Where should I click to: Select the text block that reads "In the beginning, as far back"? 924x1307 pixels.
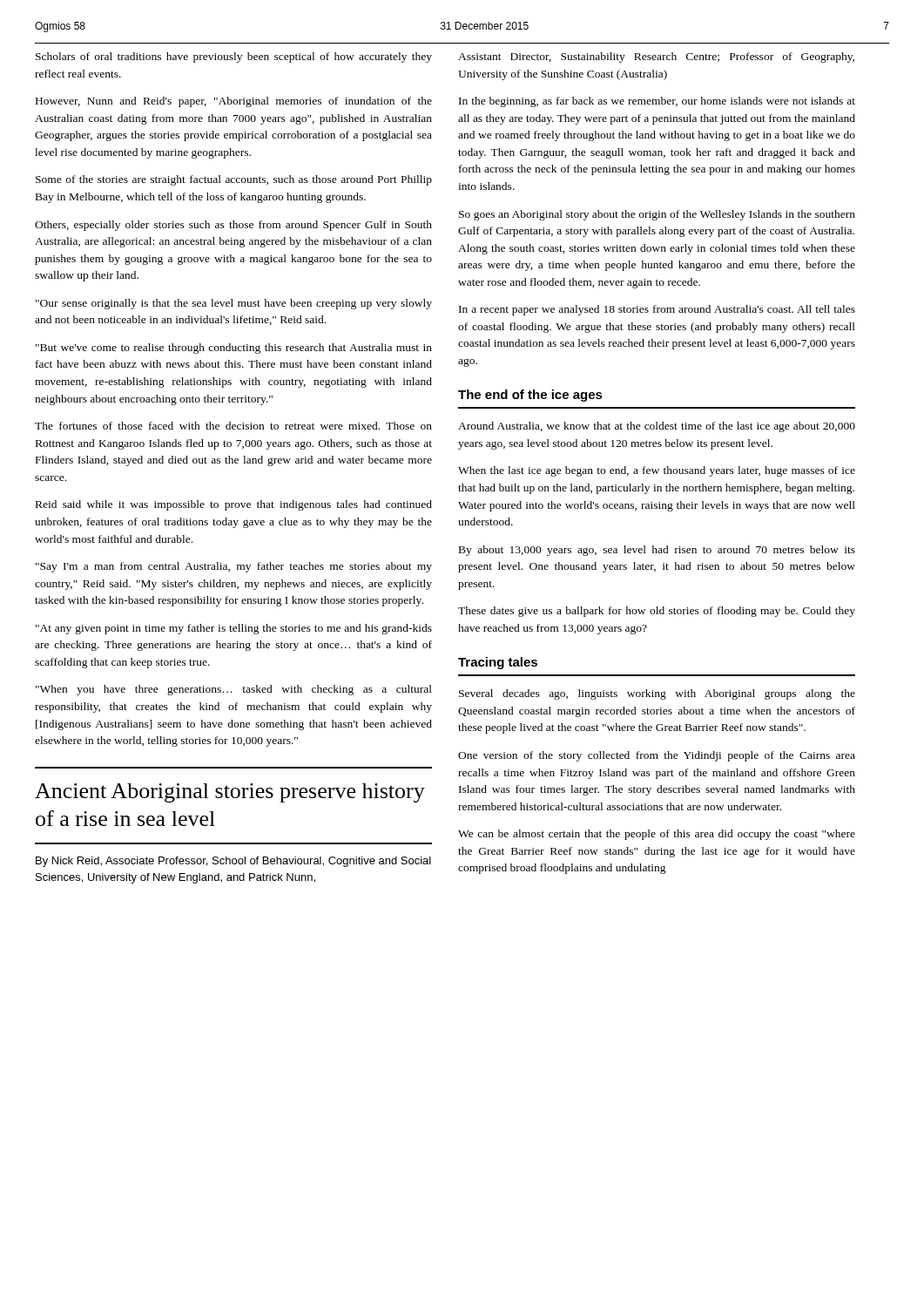pyautogui.click(x=657, y=143)
